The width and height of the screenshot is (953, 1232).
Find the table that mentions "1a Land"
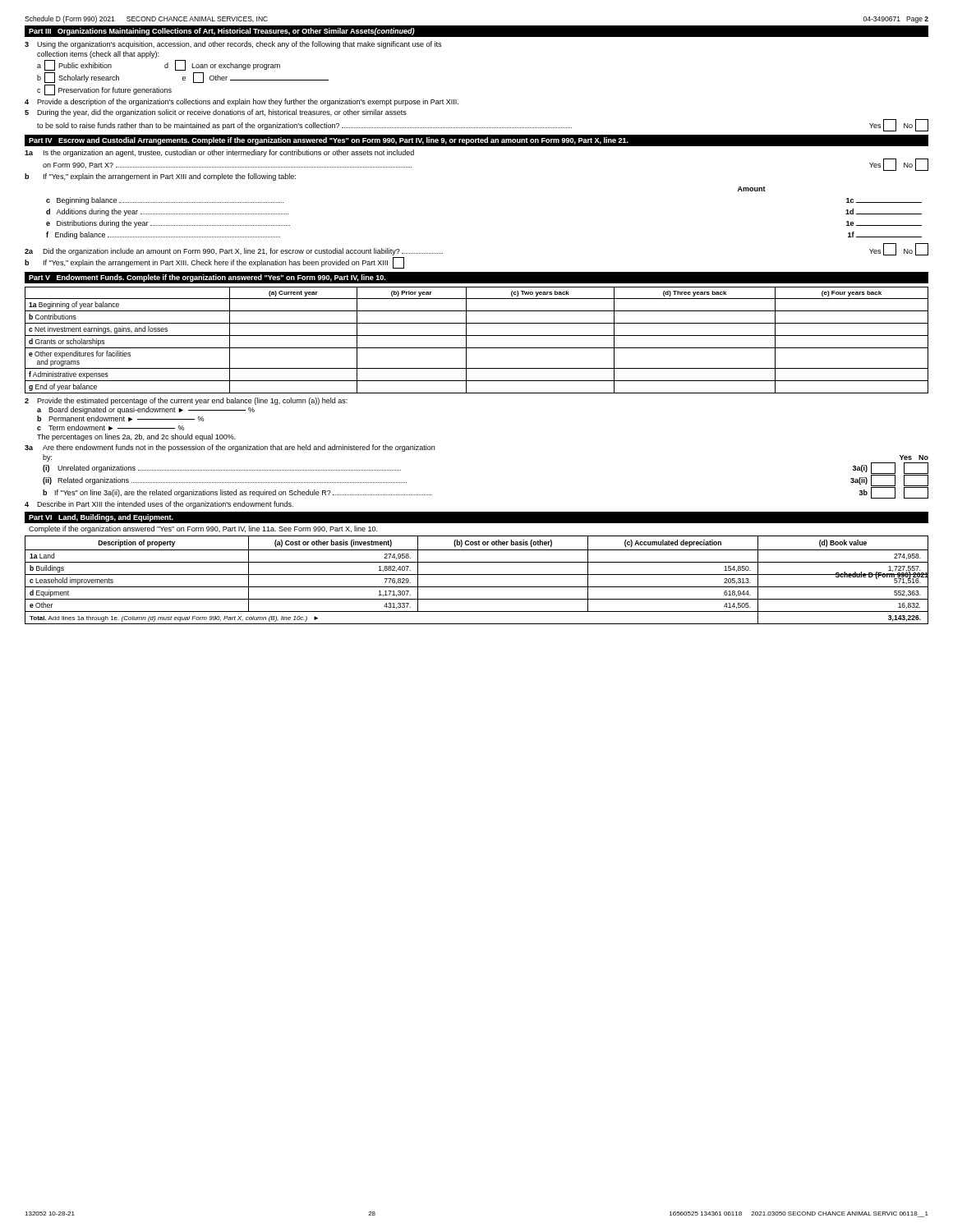(x=476, y=580)
